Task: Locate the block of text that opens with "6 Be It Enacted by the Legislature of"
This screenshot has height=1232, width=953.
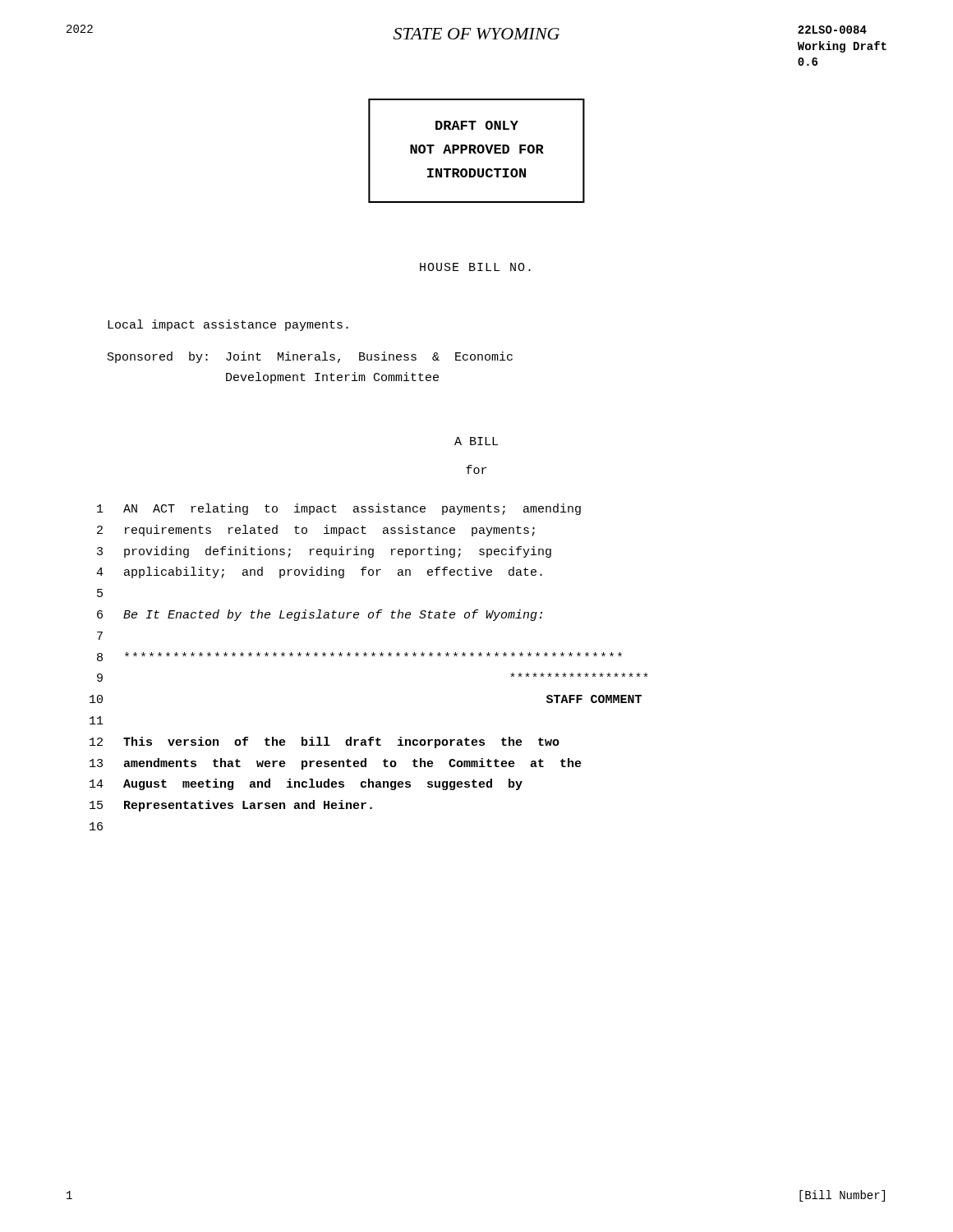Action: (476, 616)
